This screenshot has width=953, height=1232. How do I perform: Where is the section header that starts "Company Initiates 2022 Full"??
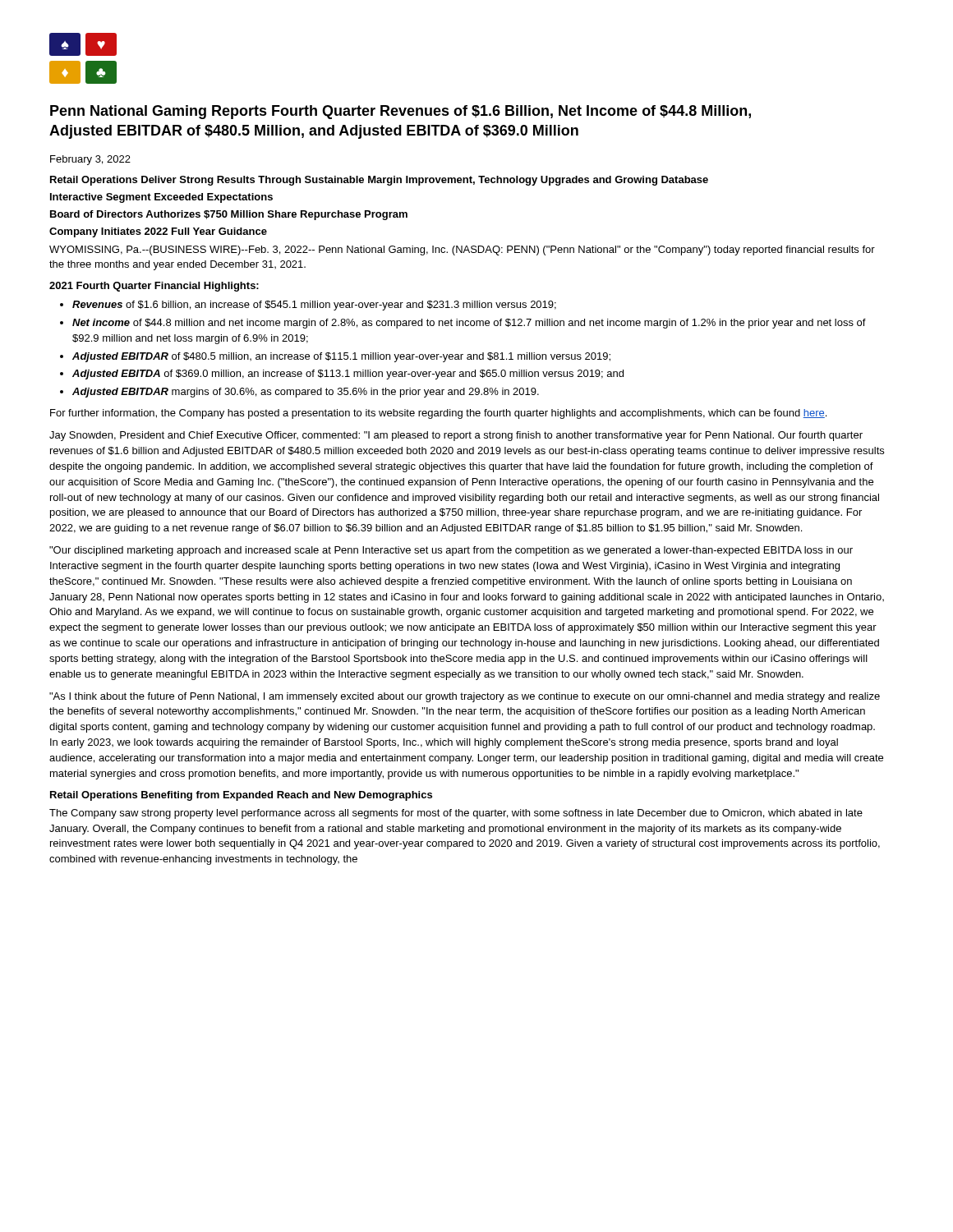[158, 231]
